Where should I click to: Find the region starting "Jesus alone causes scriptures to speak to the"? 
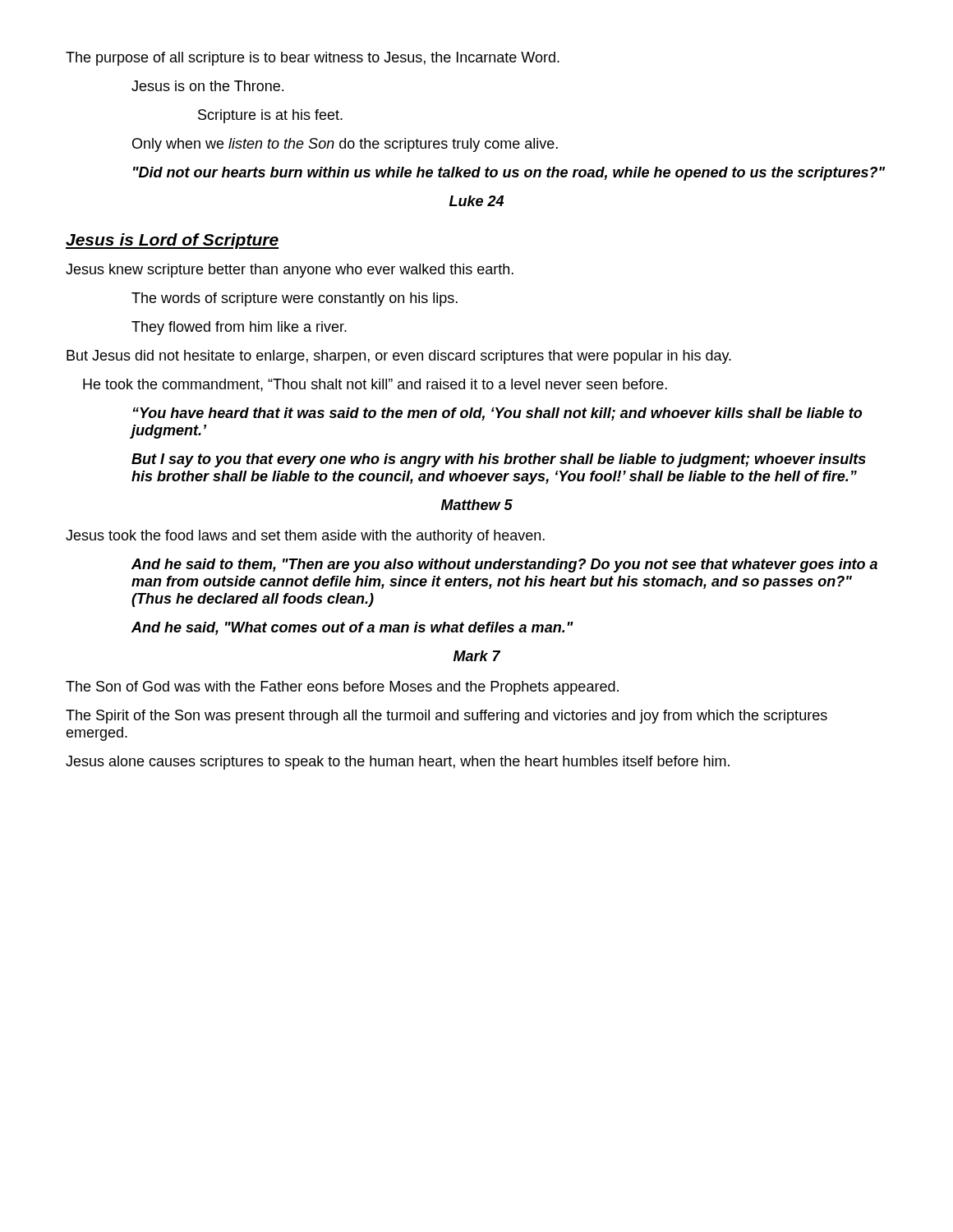coord(398,761)
